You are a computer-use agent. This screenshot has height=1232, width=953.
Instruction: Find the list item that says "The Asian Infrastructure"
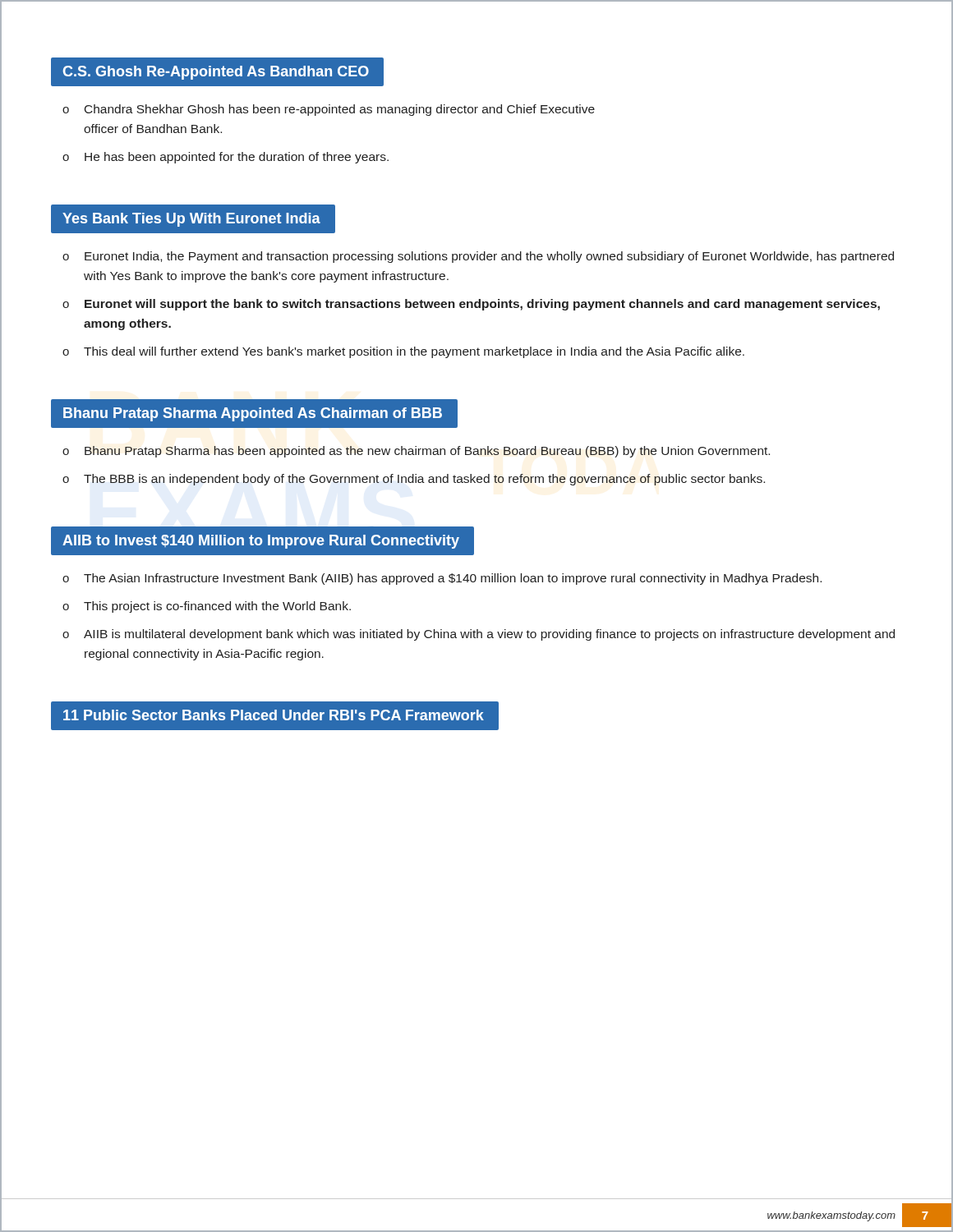[x=453, y=578]
